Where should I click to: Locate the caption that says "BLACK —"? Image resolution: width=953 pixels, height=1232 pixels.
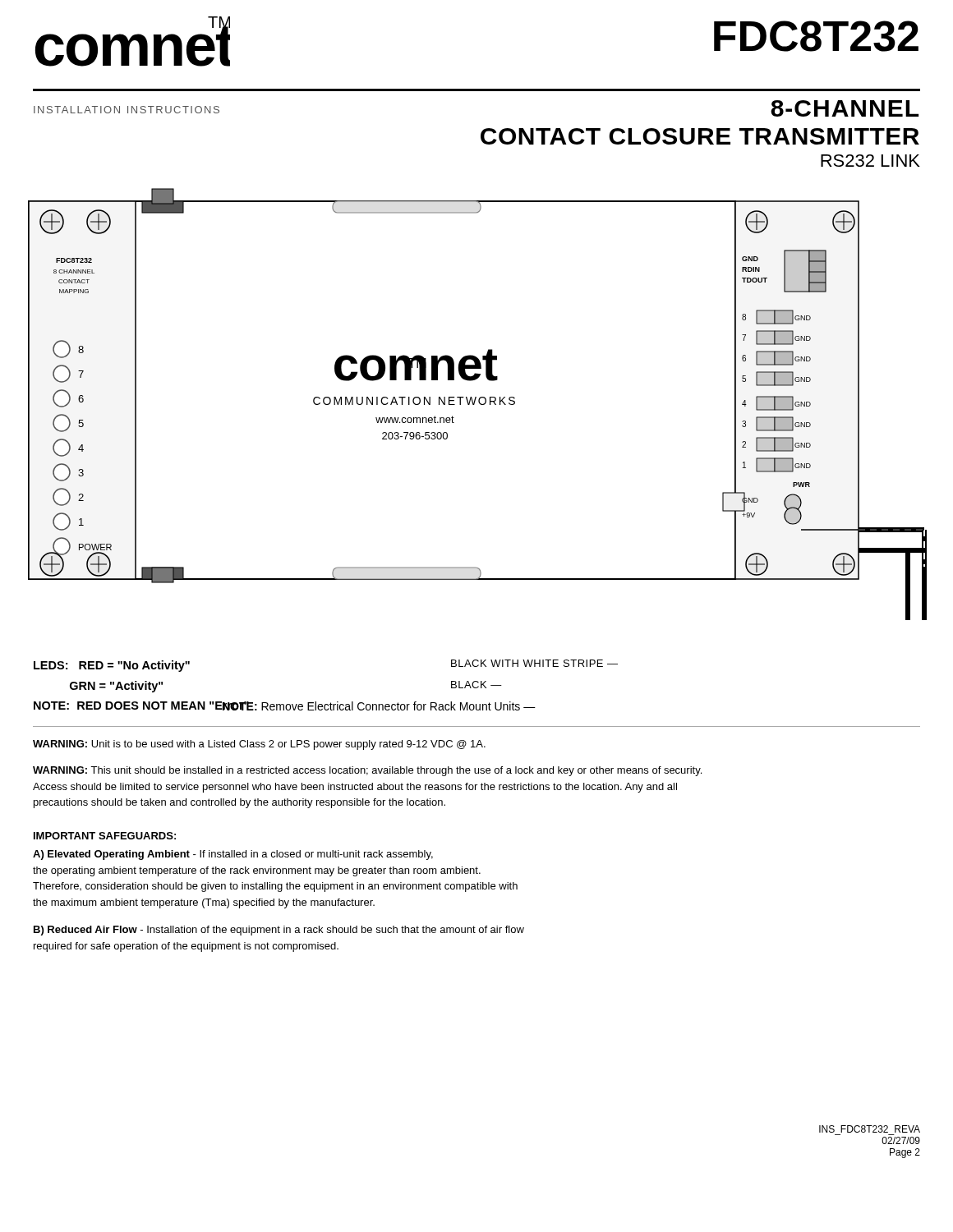(476, 685)
